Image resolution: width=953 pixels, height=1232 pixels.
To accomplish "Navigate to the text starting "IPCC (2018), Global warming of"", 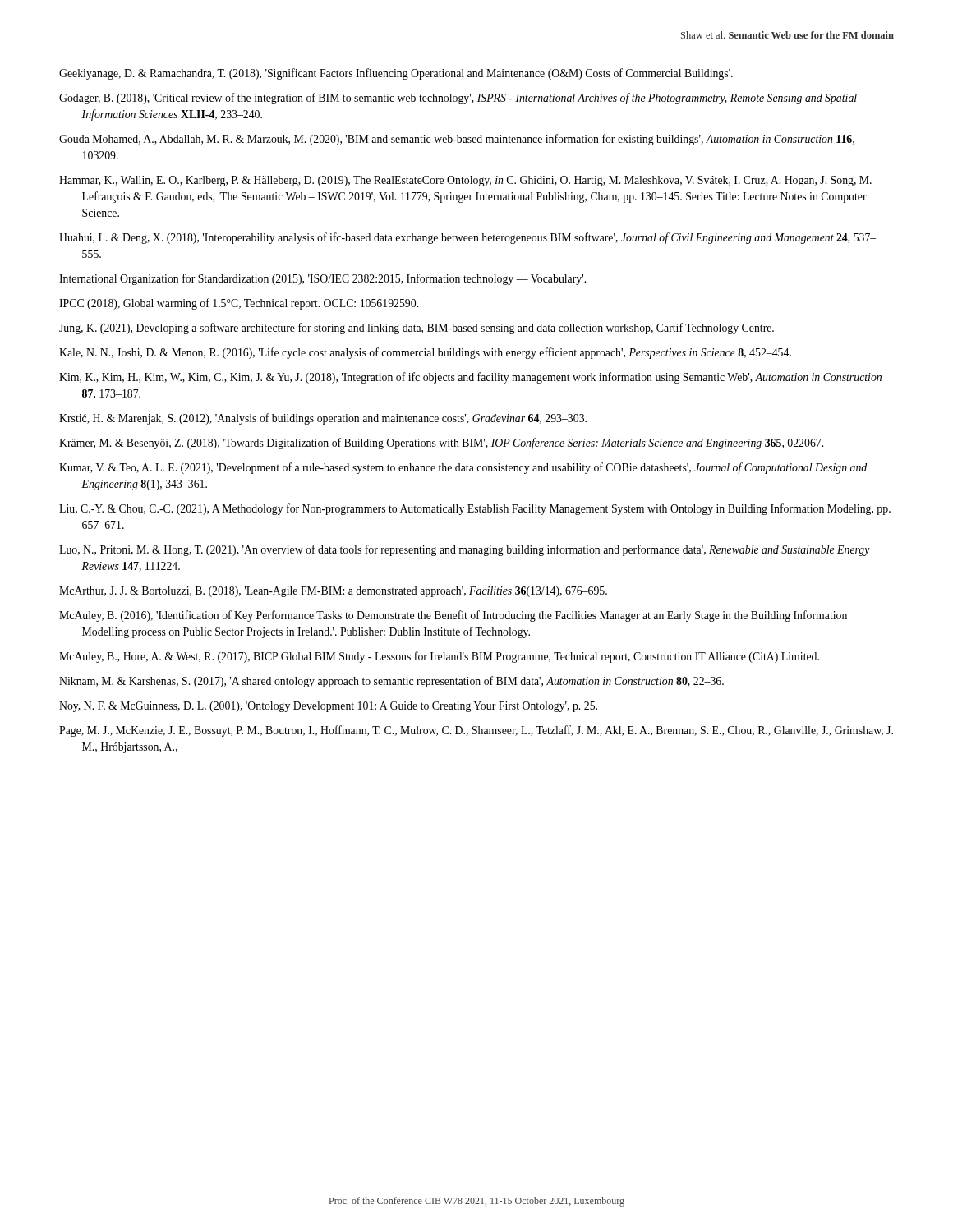I will (239, 304).
